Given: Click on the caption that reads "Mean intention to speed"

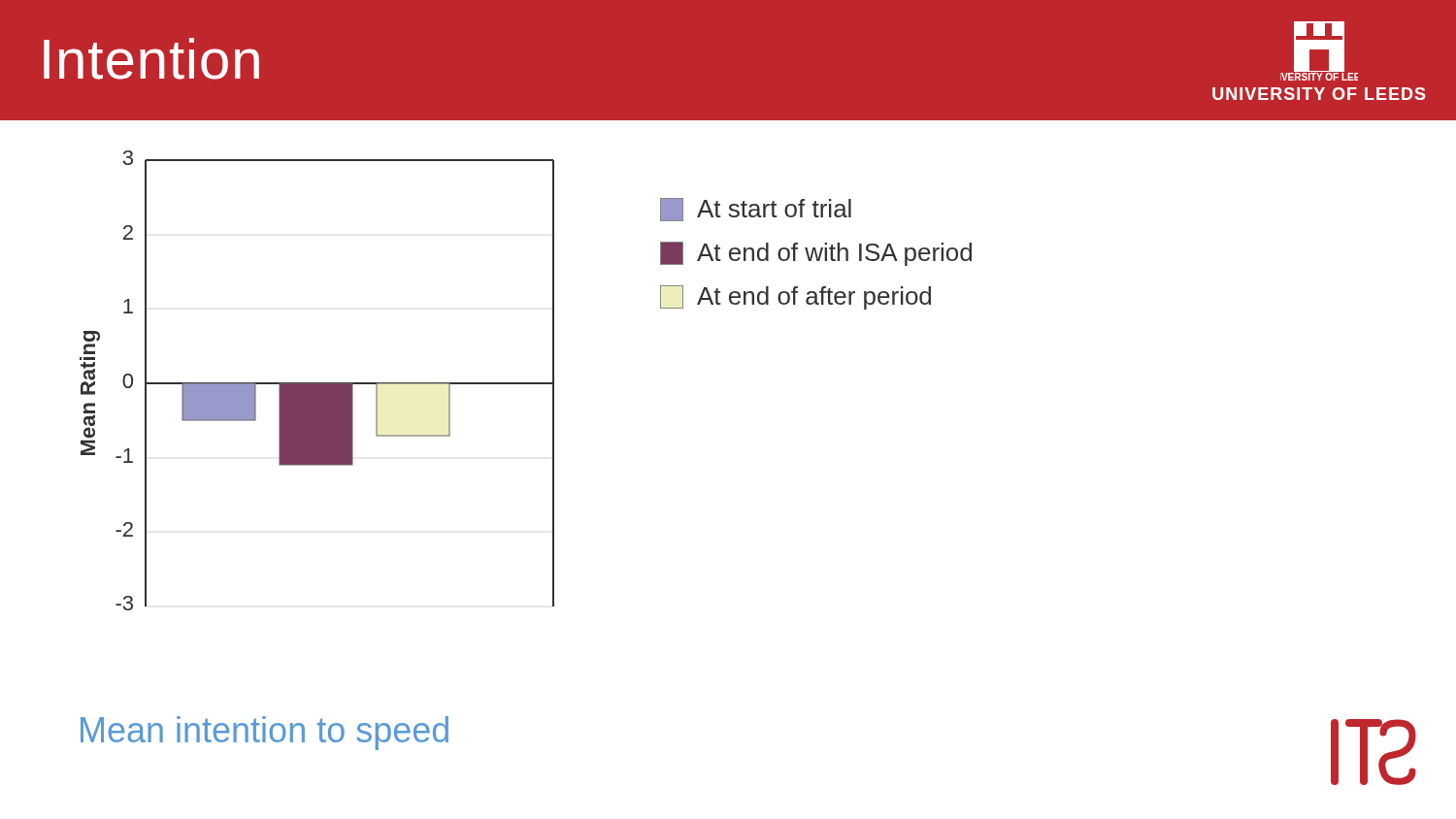Looking at the screenshot, I should pyautogui.click(x=264, y=730).
